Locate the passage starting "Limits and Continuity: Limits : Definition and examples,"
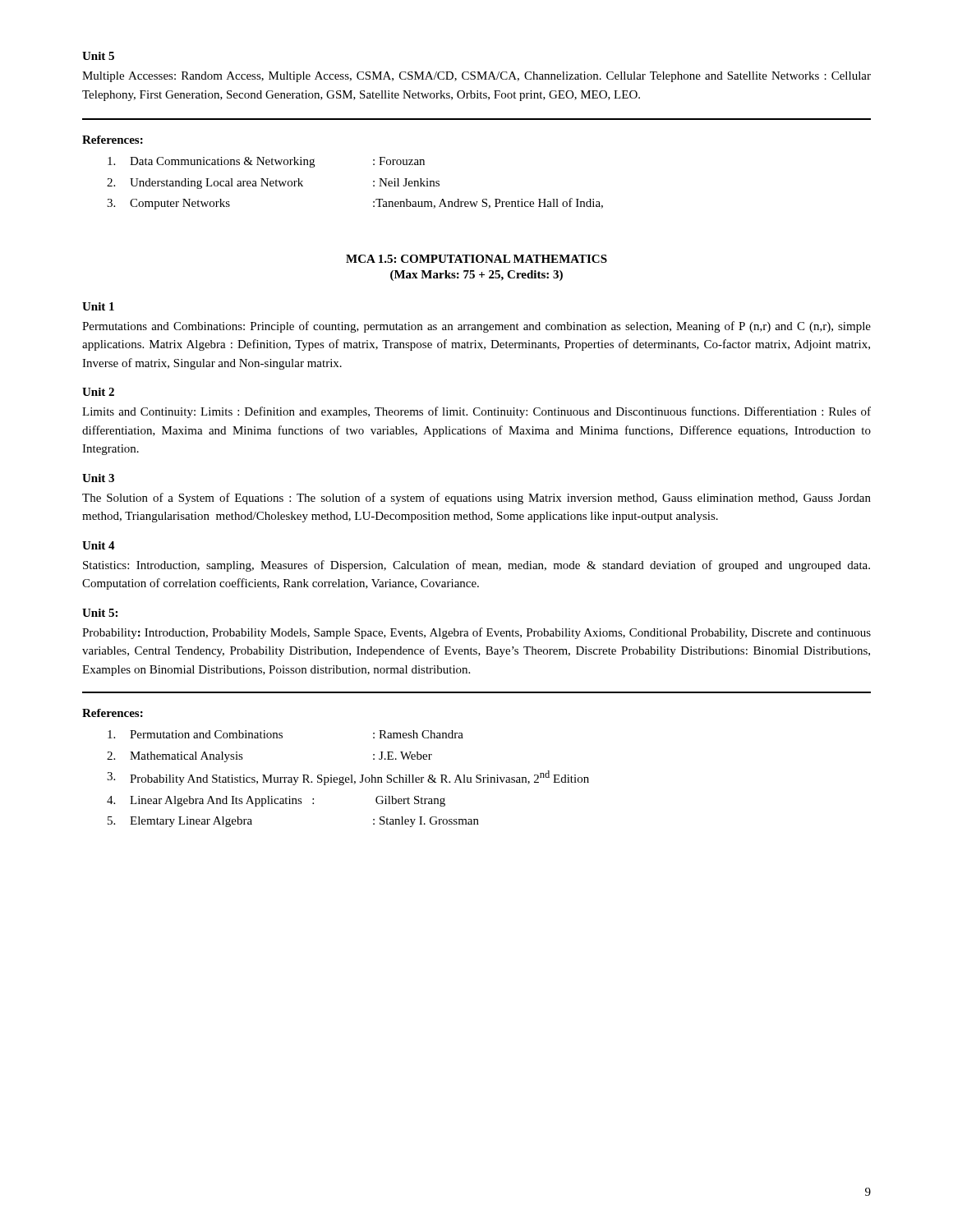 [x=476, y=430]
